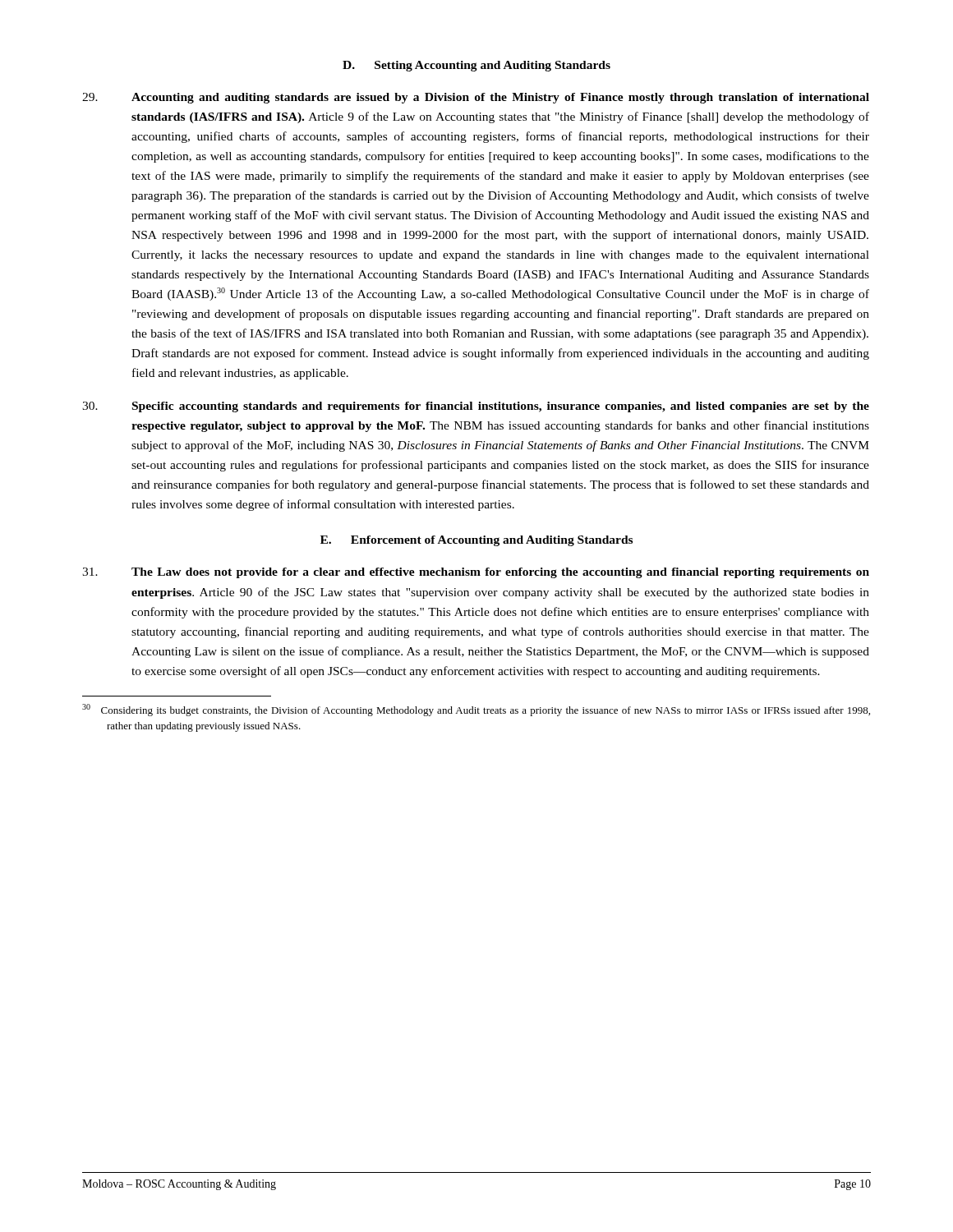Find the section header containing "E. Enforcement of Accounting and Auditing Standards"
This screenshot has height=1232, width=953.
pyautogui.click(x=476, y=540)
